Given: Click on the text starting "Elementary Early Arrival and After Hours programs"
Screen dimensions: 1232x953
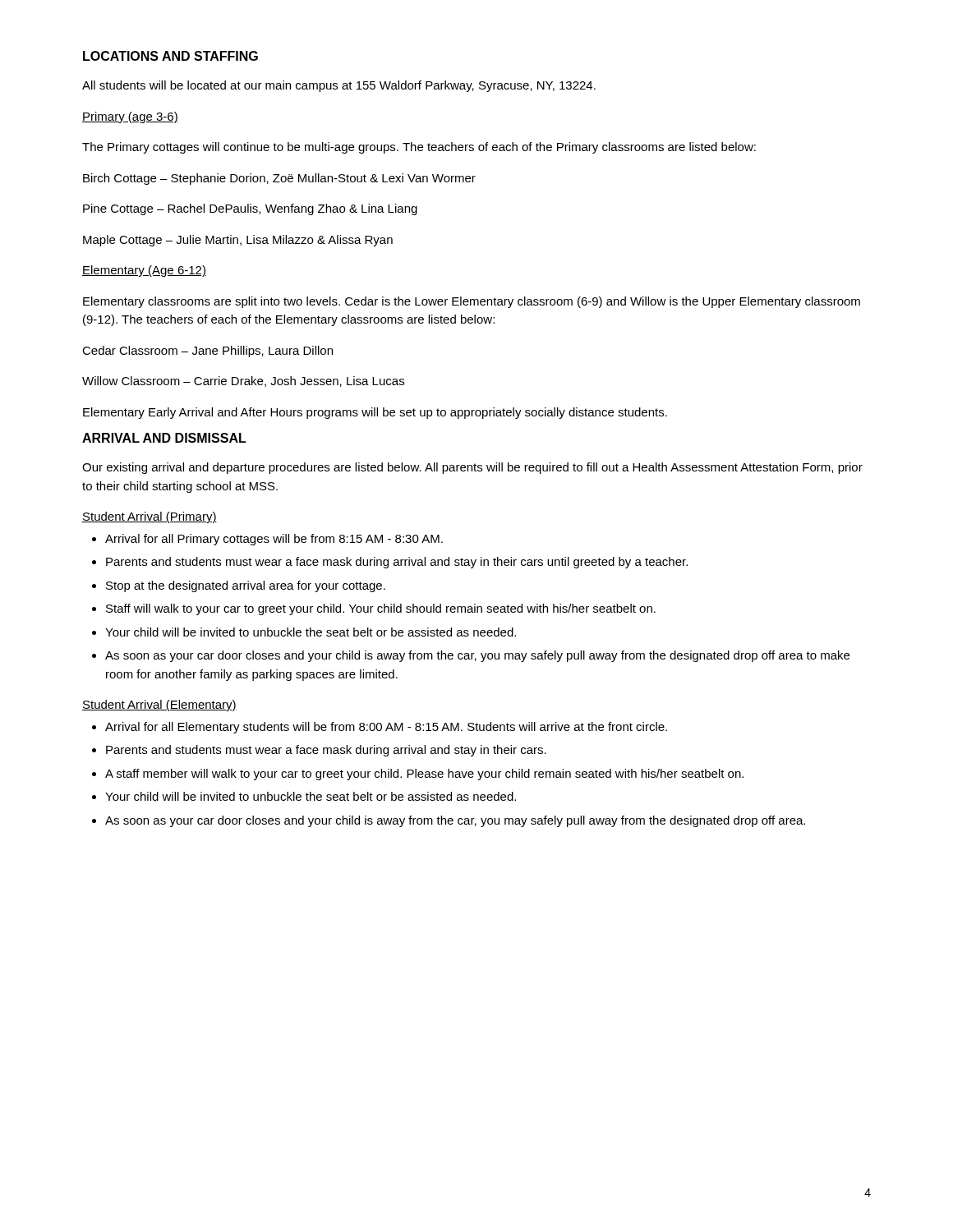Looking at the screenshot, I should tap(476, 412).
